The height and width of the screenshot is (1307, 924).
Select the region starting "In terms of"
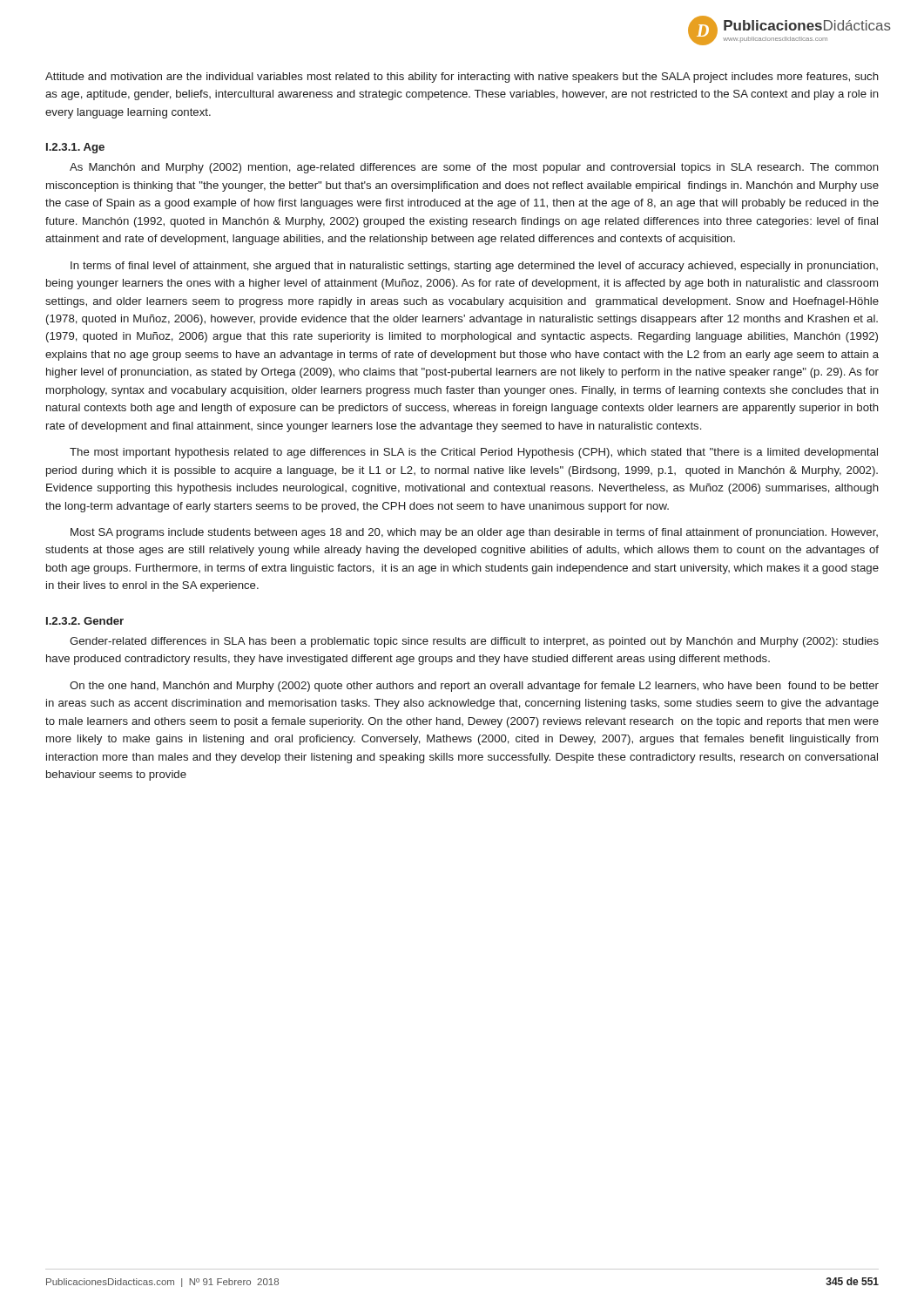tap(462, 345)
